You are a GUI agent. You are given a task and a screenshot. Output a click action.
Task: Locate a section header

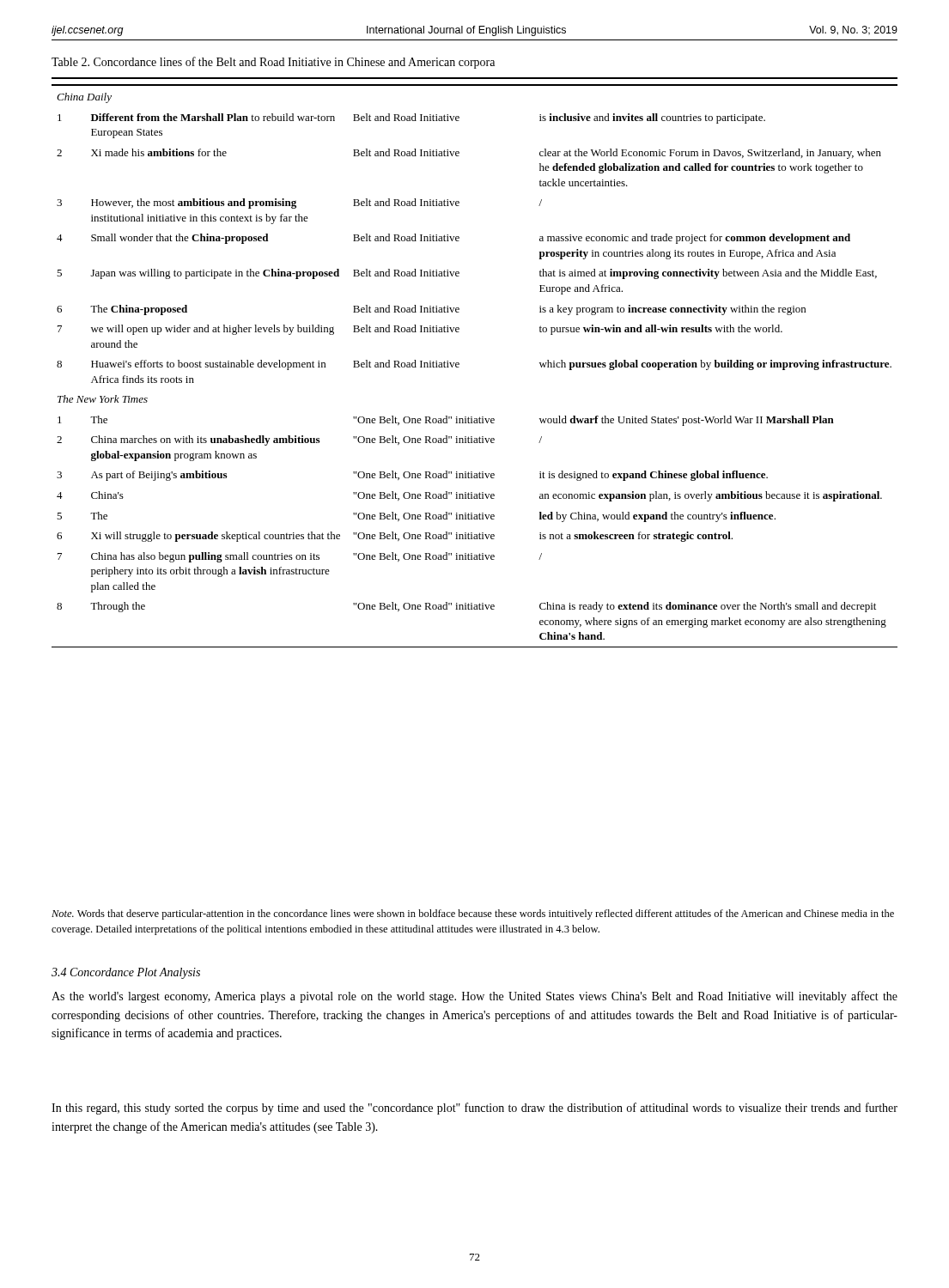click(126, 972)
